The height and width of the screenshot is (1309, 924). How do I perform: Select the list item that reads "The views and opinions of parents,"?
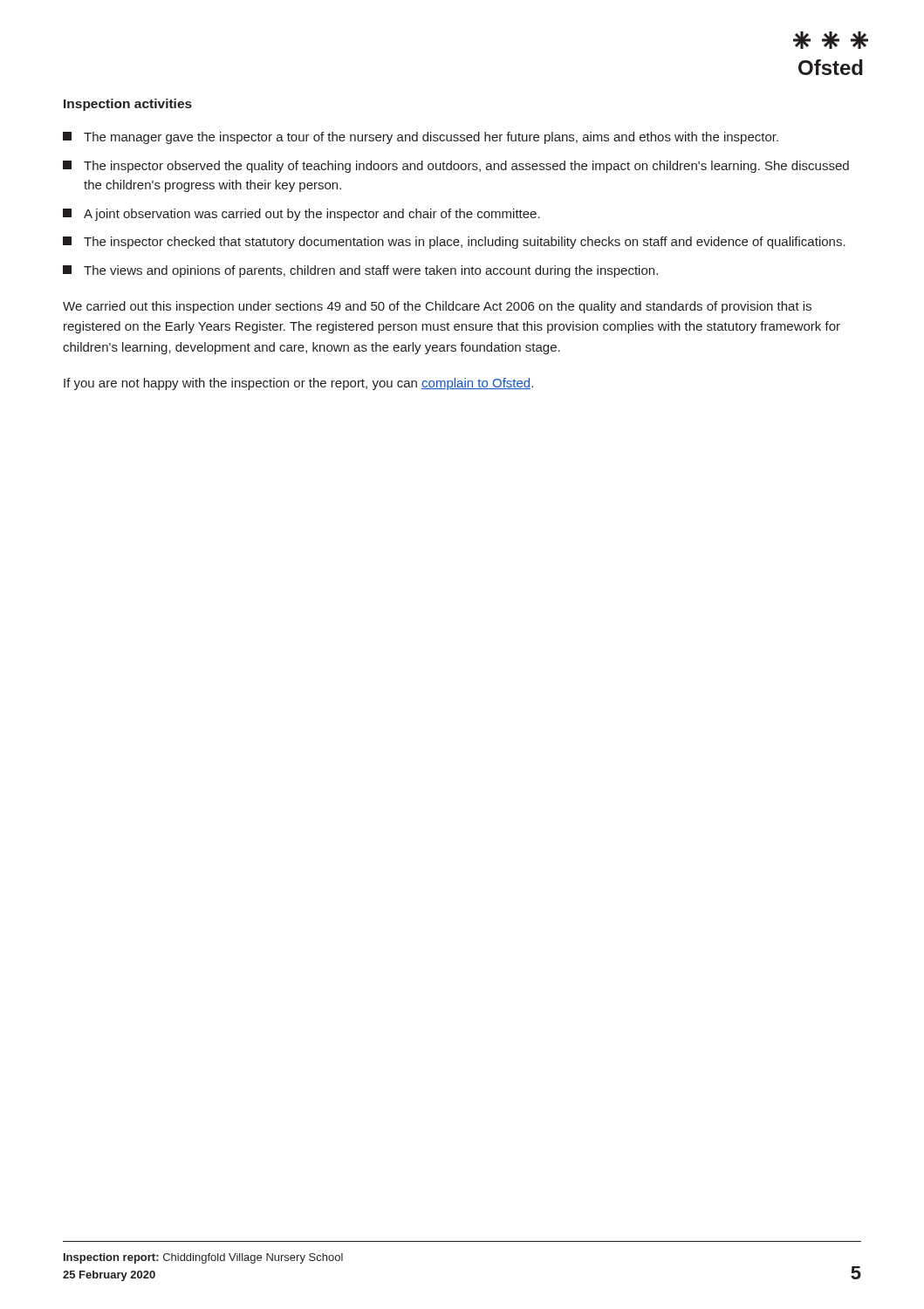coord(462,270)
